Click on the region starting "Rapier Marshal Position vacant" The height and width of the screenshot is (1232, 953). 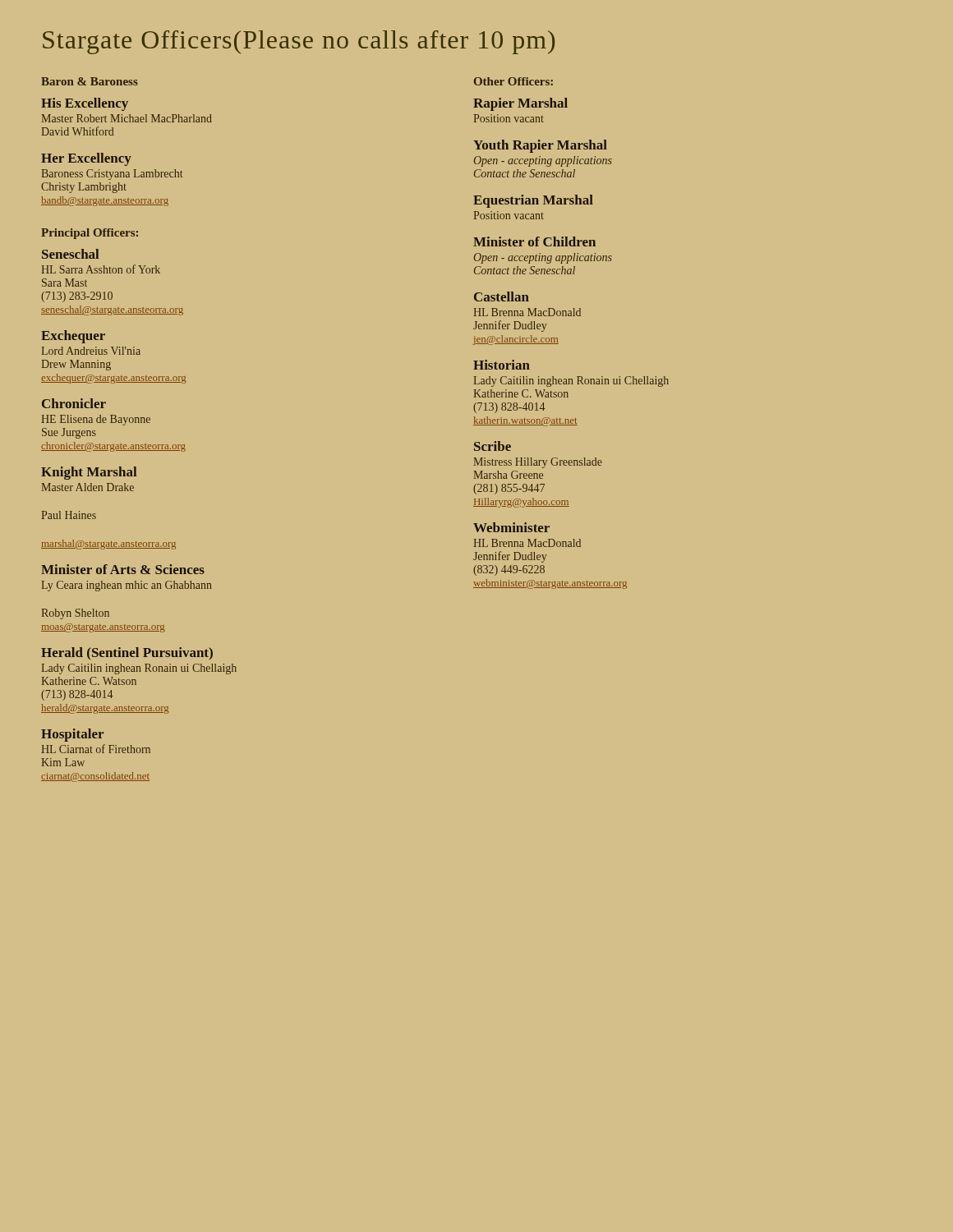click(520, 104)
